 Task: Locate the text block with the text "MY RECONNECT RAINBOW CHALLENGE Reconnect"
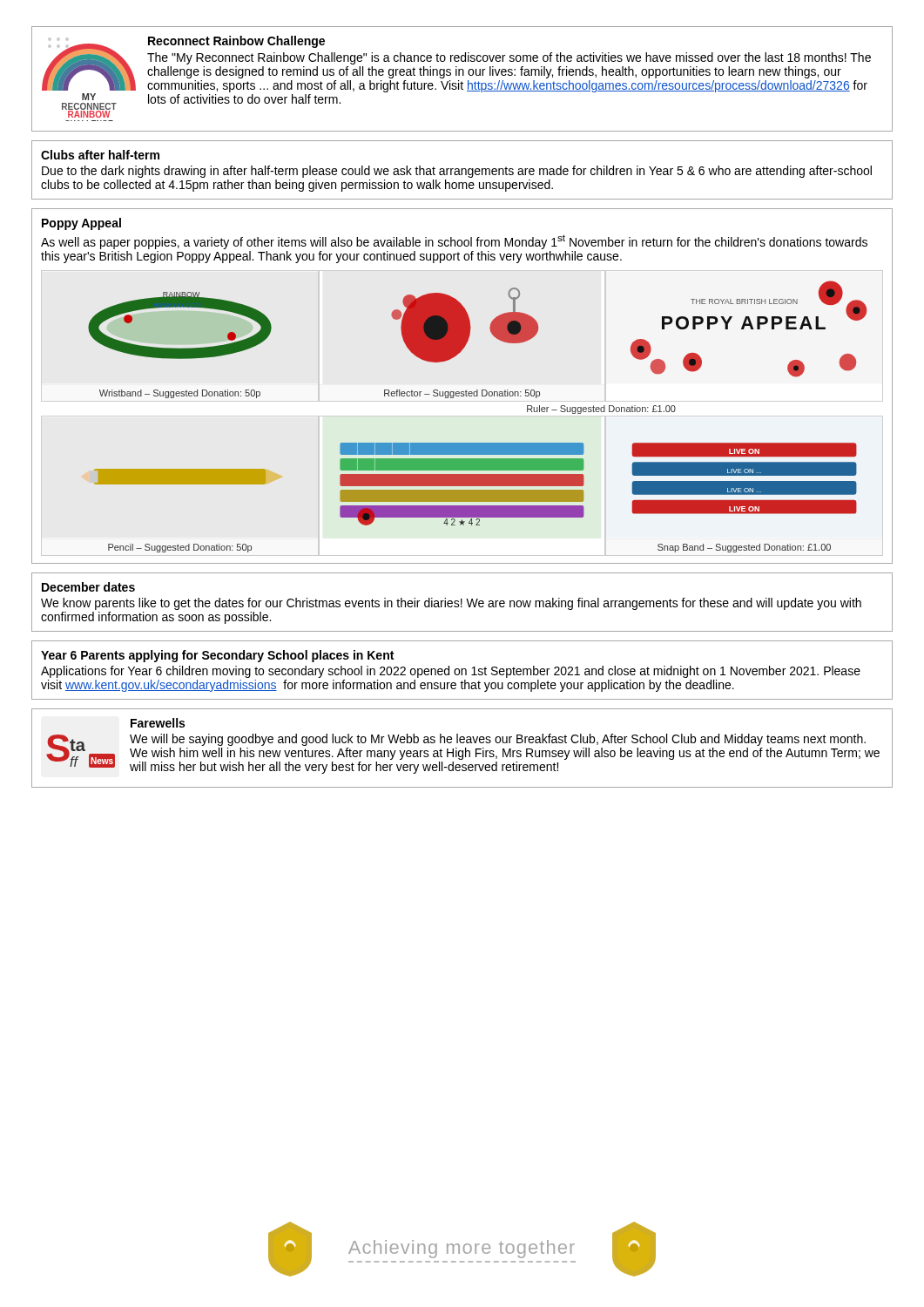click(x=462, y=81)
